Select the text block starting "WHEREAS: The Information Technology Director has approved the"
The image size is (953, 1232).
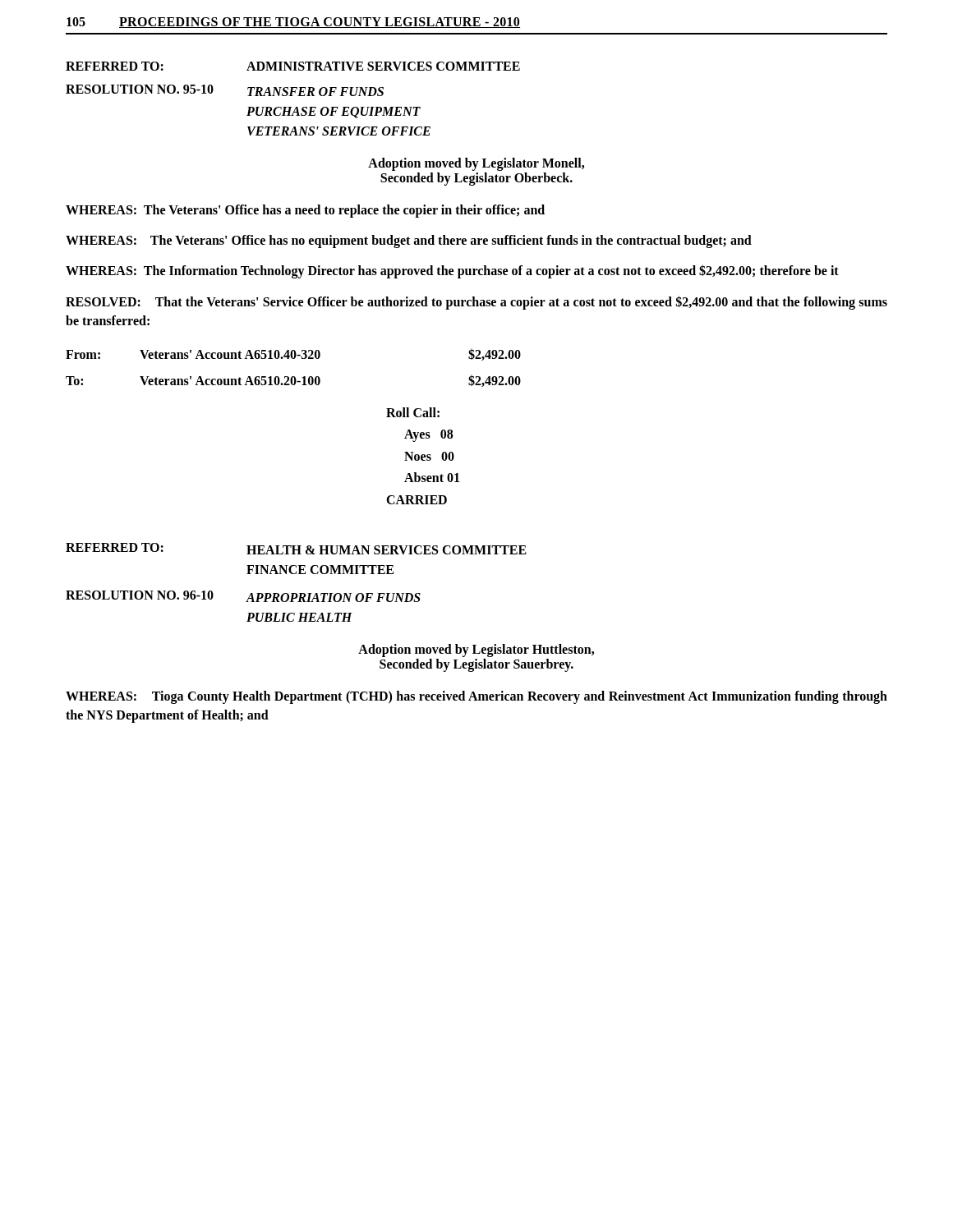click(452, 271)
